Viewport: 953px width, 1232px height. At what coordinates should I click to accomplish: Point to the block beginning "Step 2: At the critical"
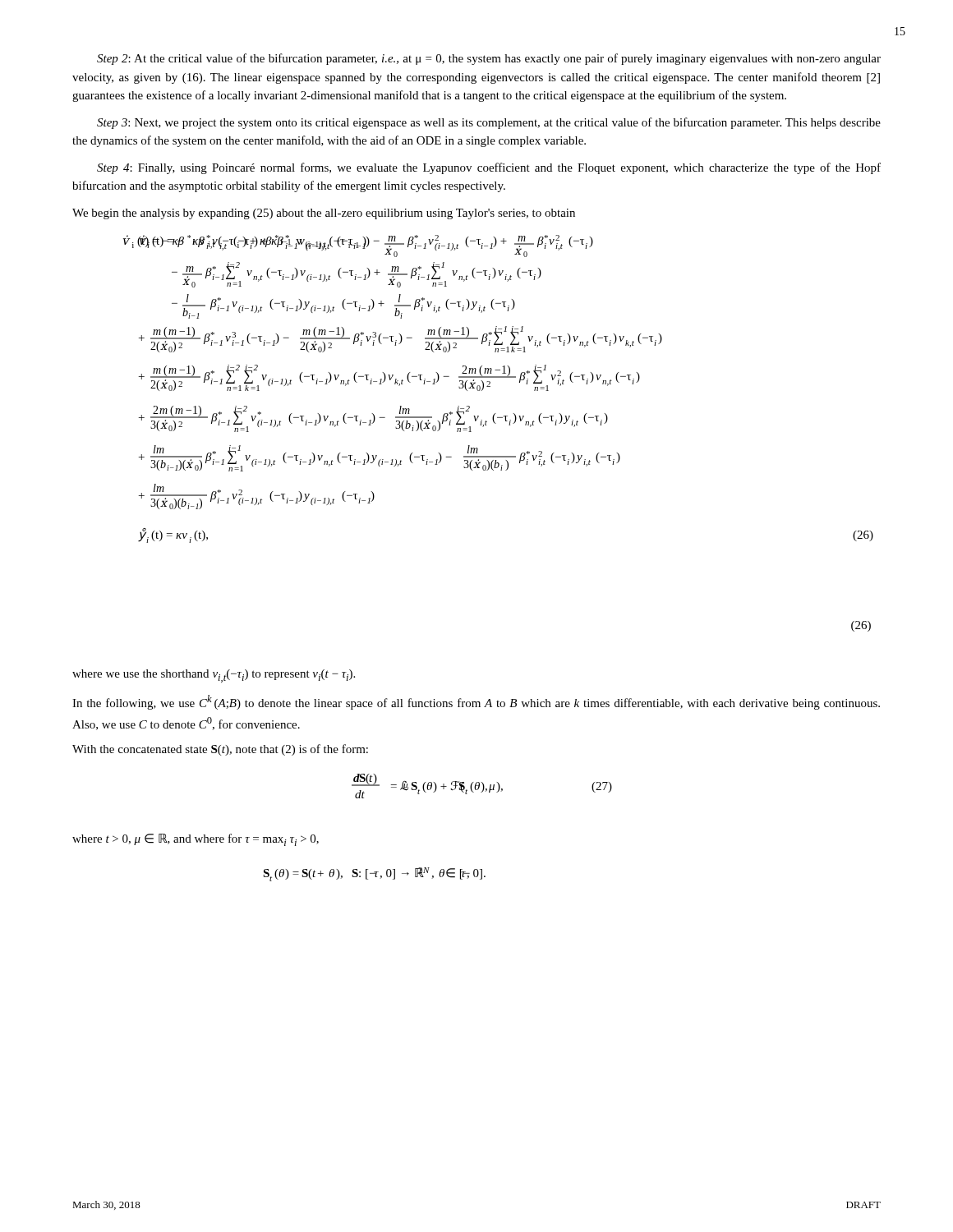pos(476,77)
